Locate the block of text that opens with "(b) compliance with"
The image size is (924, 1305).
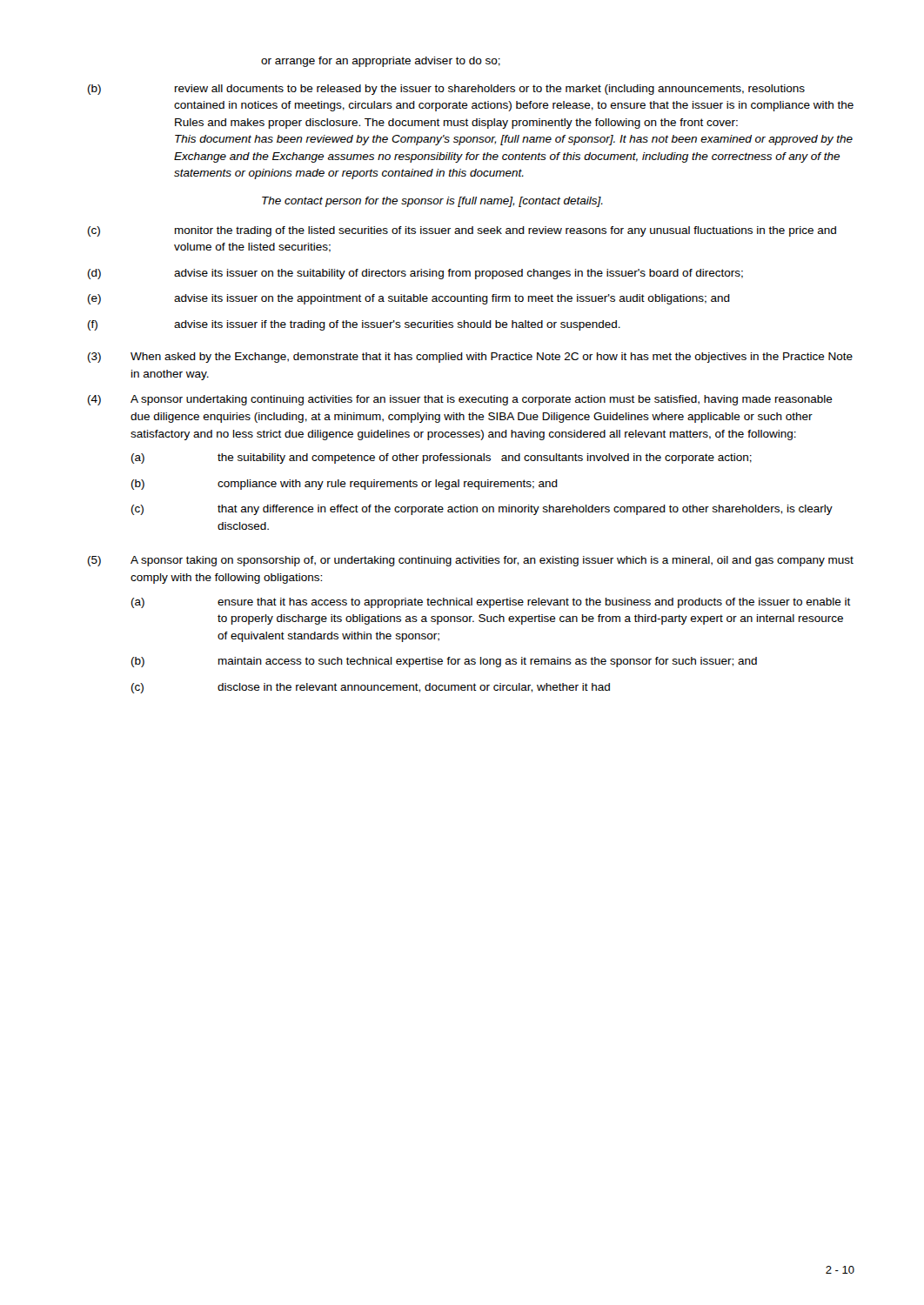pos(492,483)
